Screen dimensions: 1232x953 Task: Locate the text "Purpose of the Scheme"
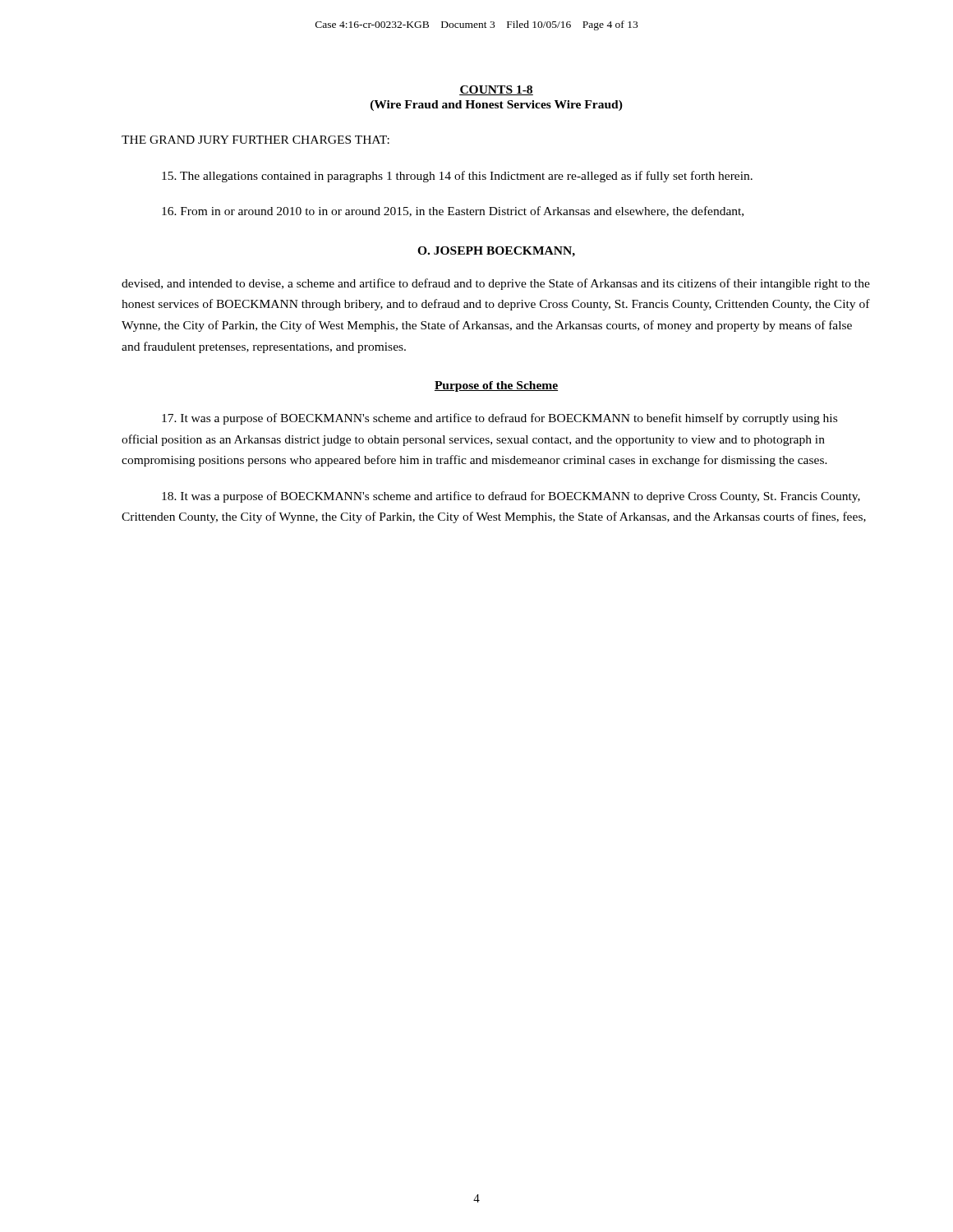(x=496, y=385)
